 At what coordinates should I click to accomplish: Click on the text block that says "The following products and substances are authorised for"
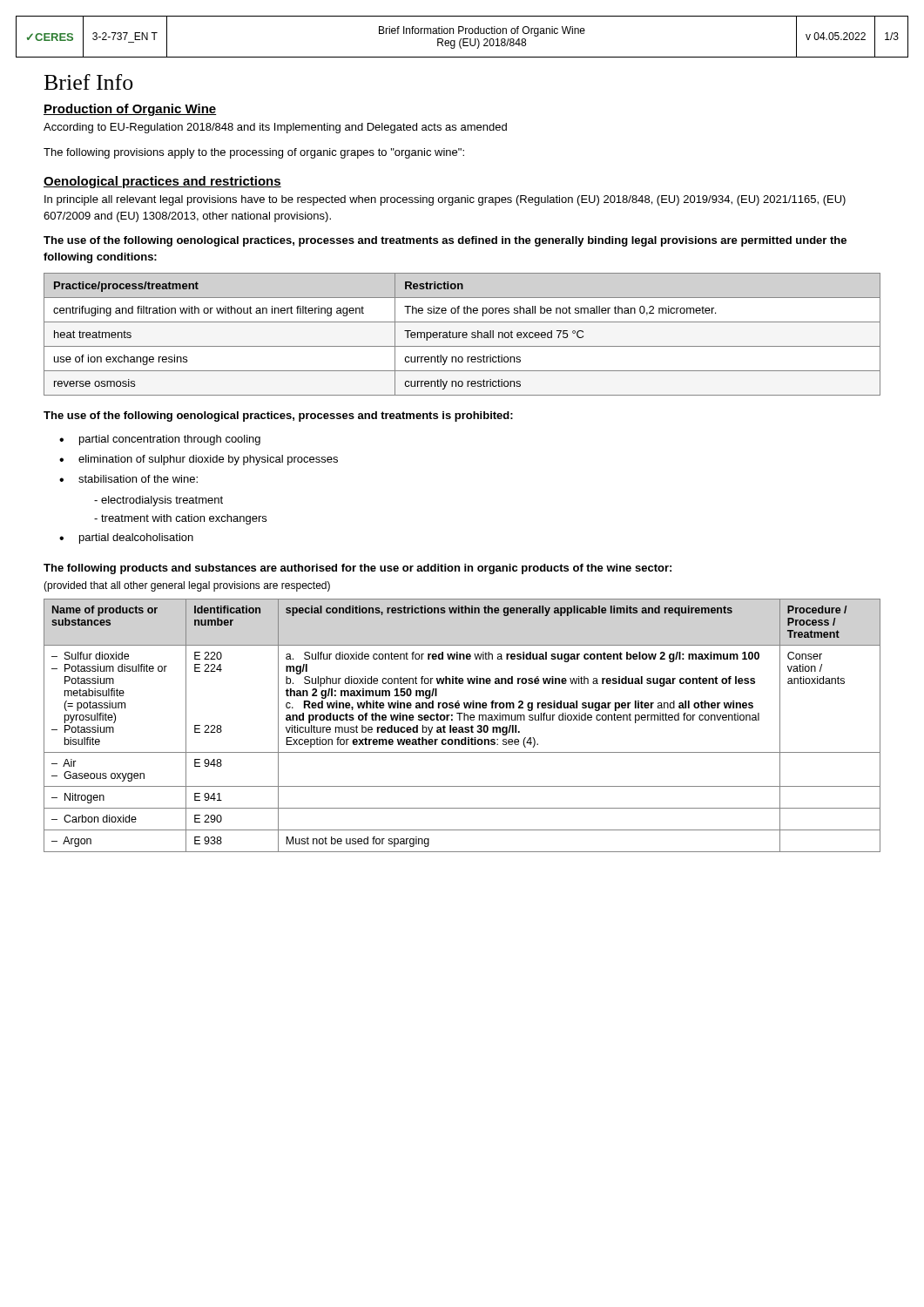click(358, 568)
